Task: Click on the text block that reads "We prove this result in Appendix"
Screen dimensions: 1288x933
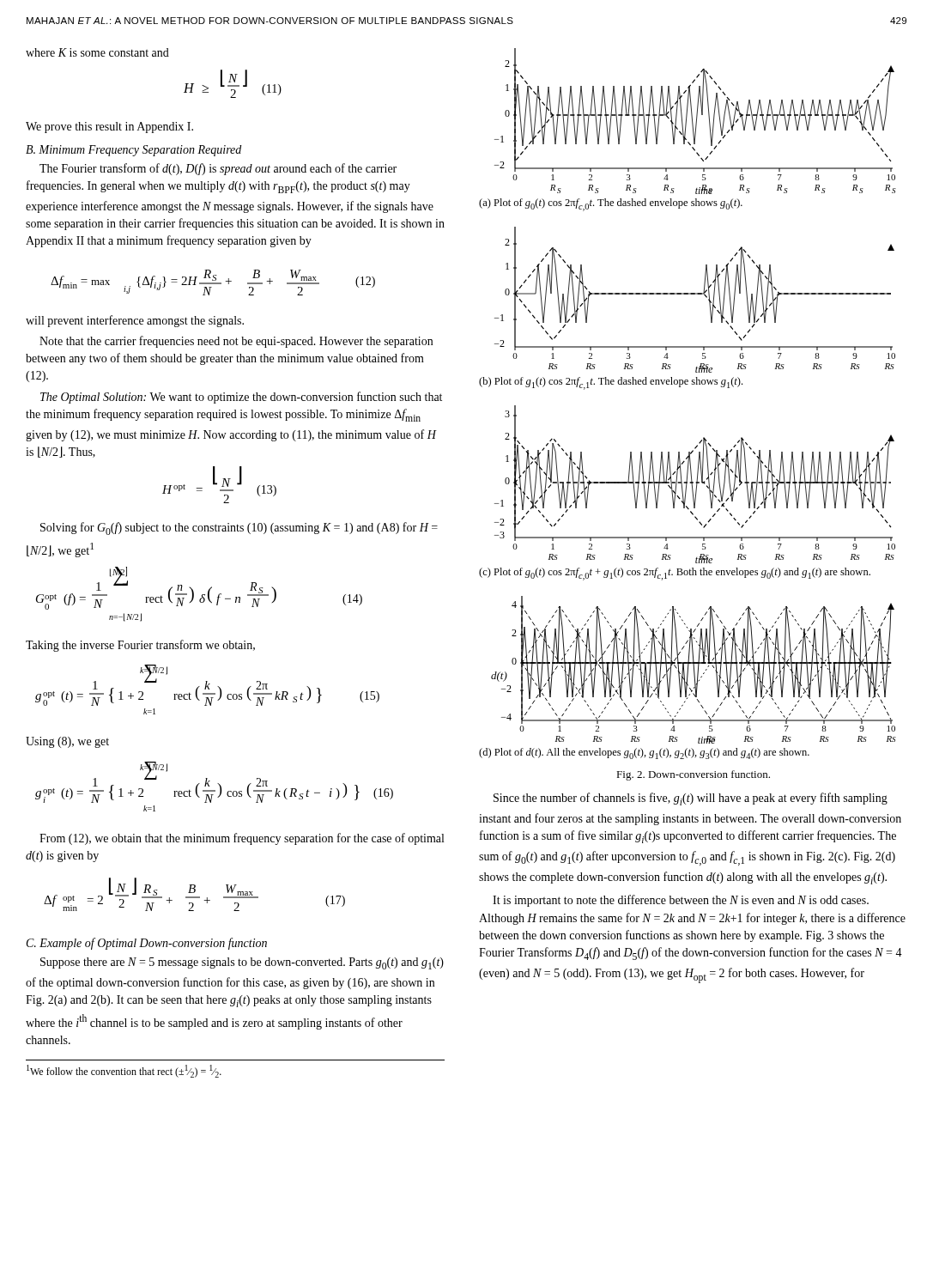Action: click(x=109, y=128)
